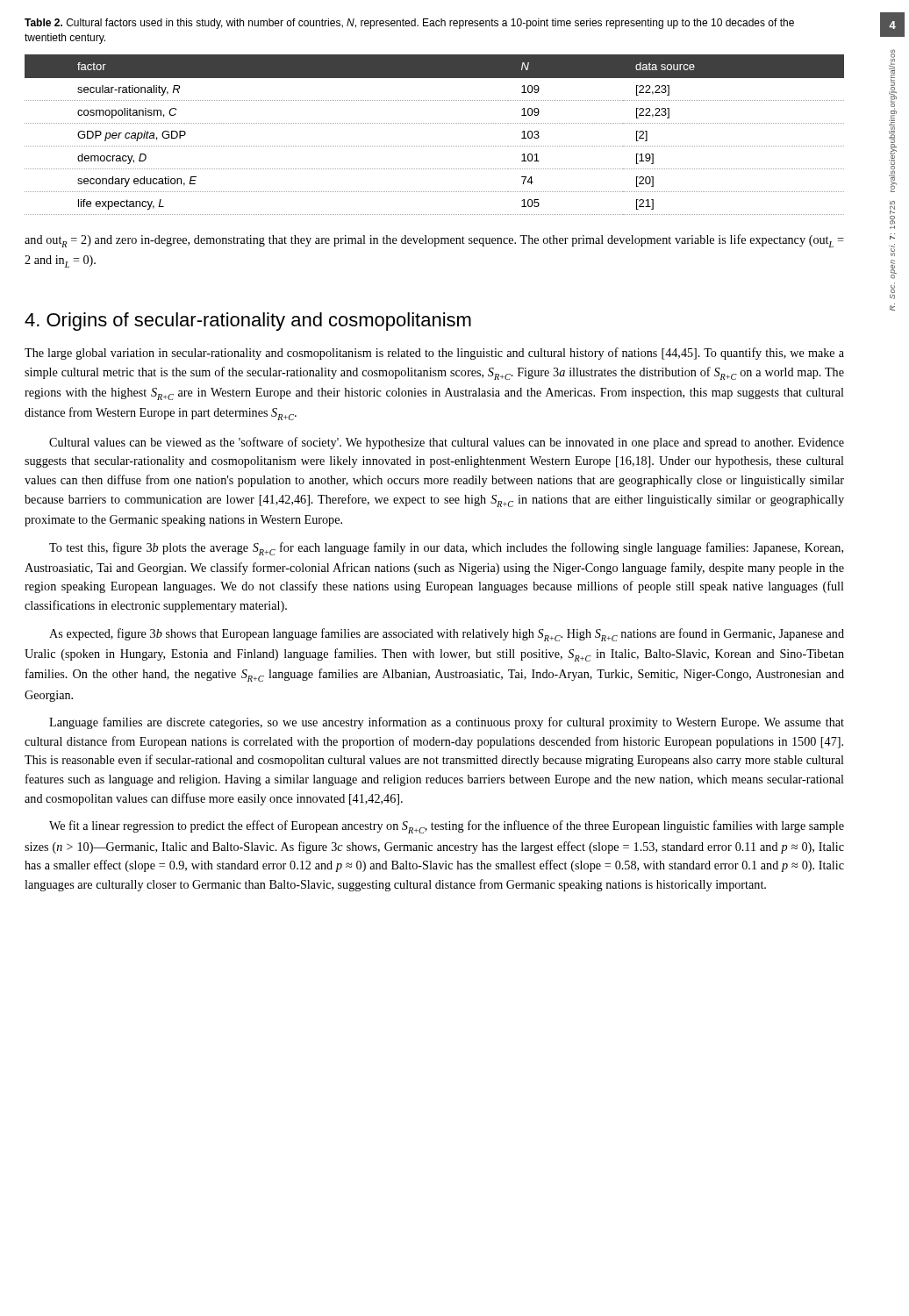Select the text block starting "To test this, figure 3b plots the average"
The height and width of the screenshot is (1316, 909).
click(x=434, y=576)
